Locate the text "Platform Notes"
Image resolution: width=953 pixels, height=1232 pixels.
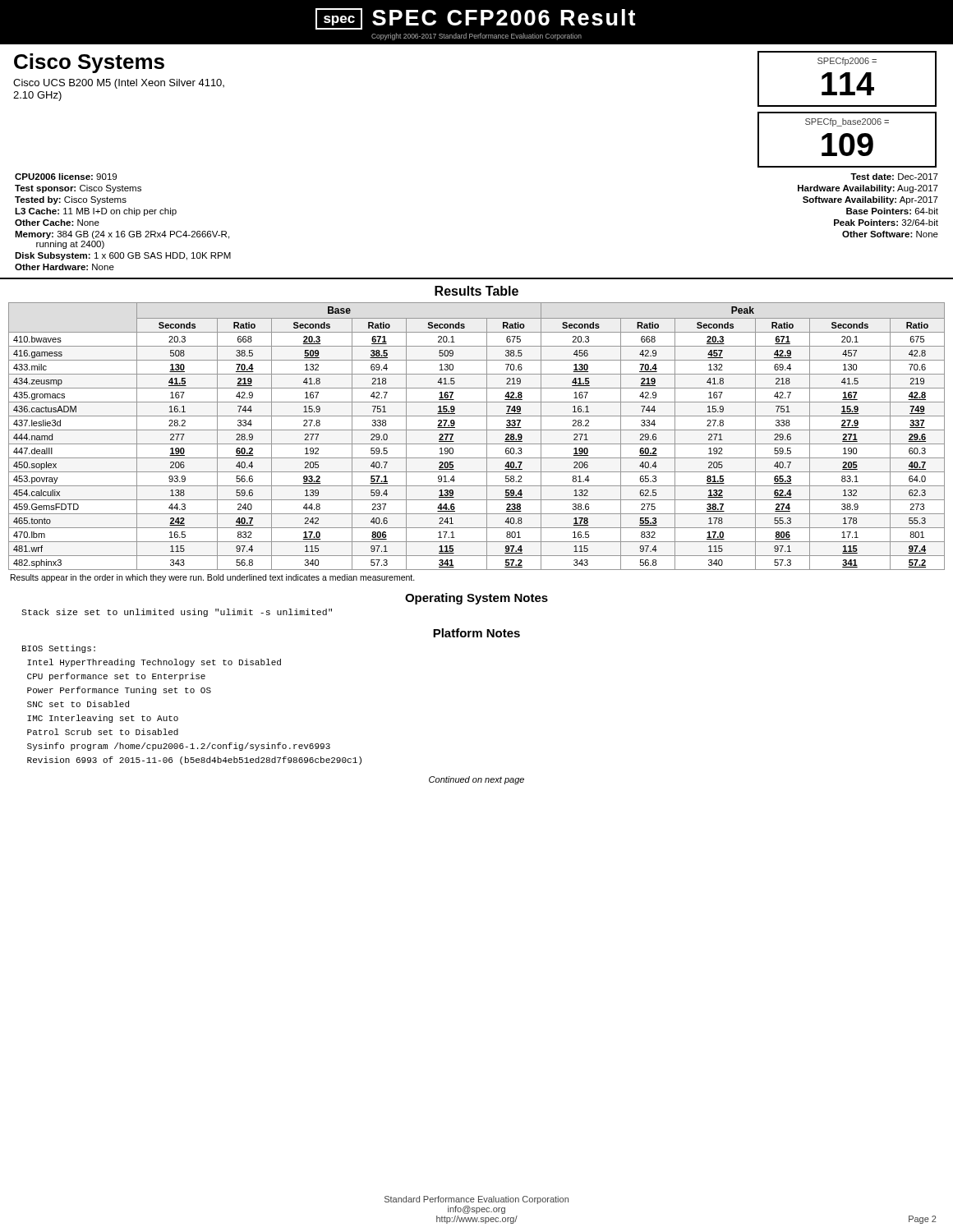476,633
